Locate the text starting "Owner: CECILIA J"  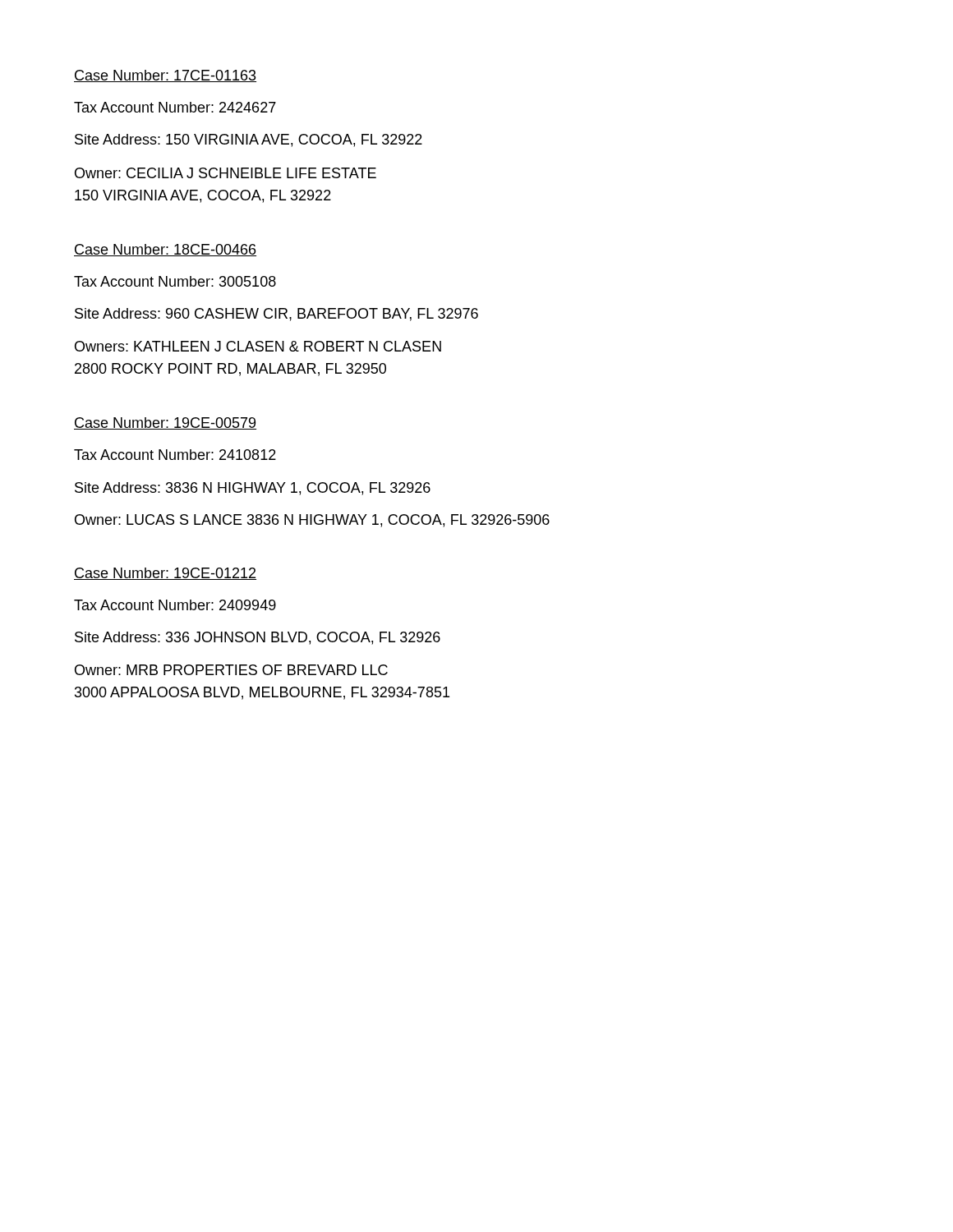click(225, 184)
